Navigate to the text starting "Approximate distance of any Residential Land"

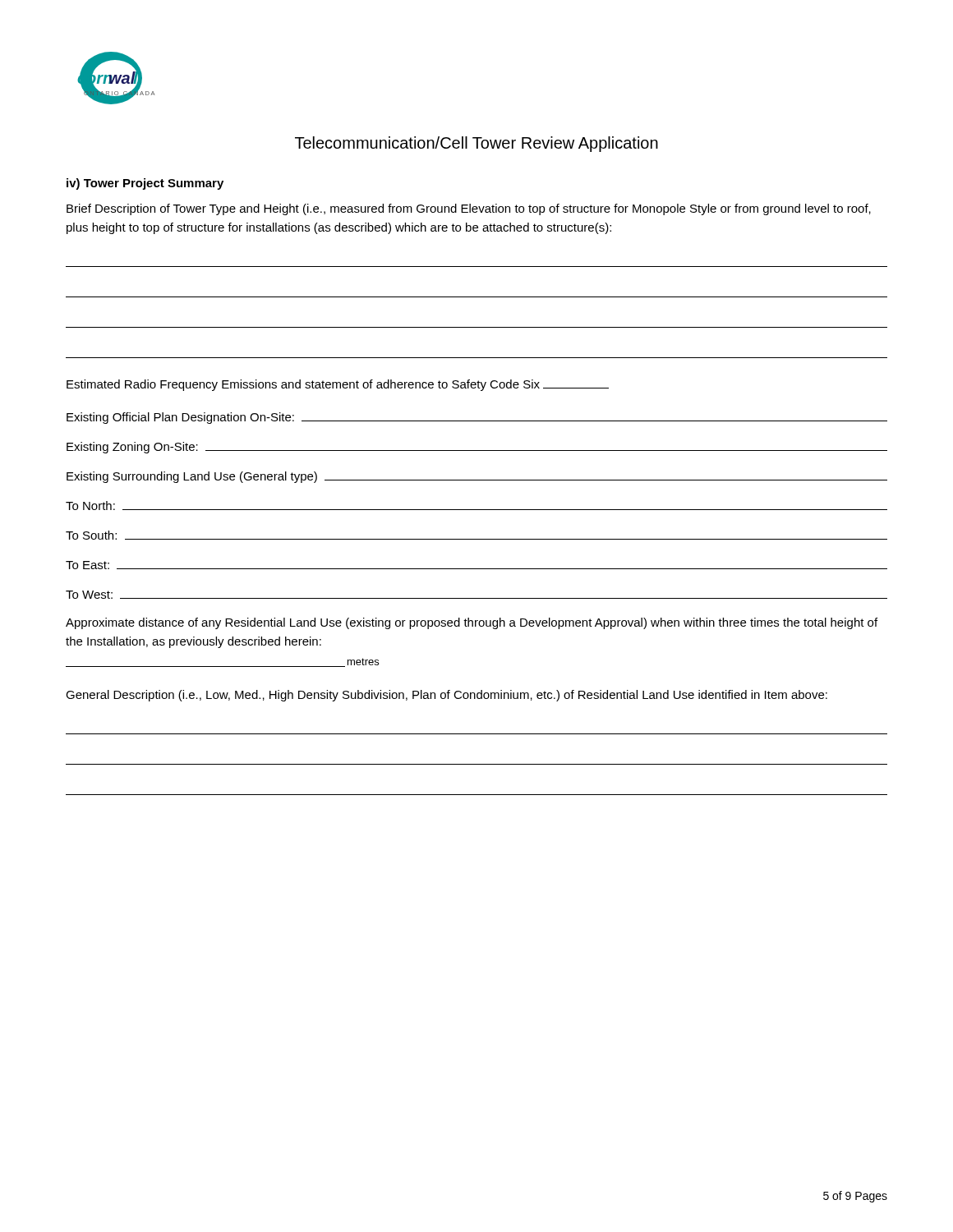472,623
